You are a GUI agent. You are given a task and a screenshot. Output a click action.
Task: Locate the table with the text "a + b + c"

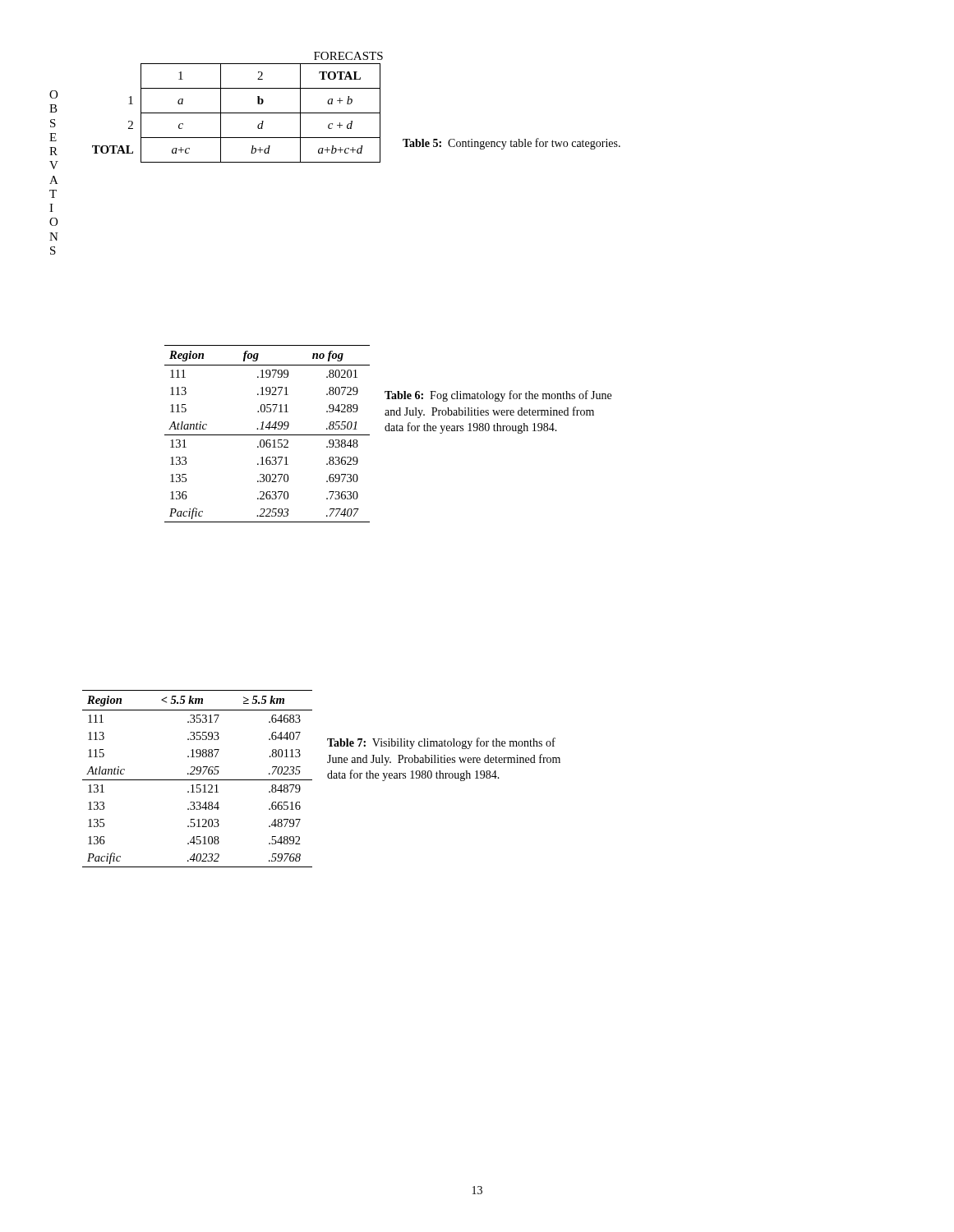click(x=304, y=154)
